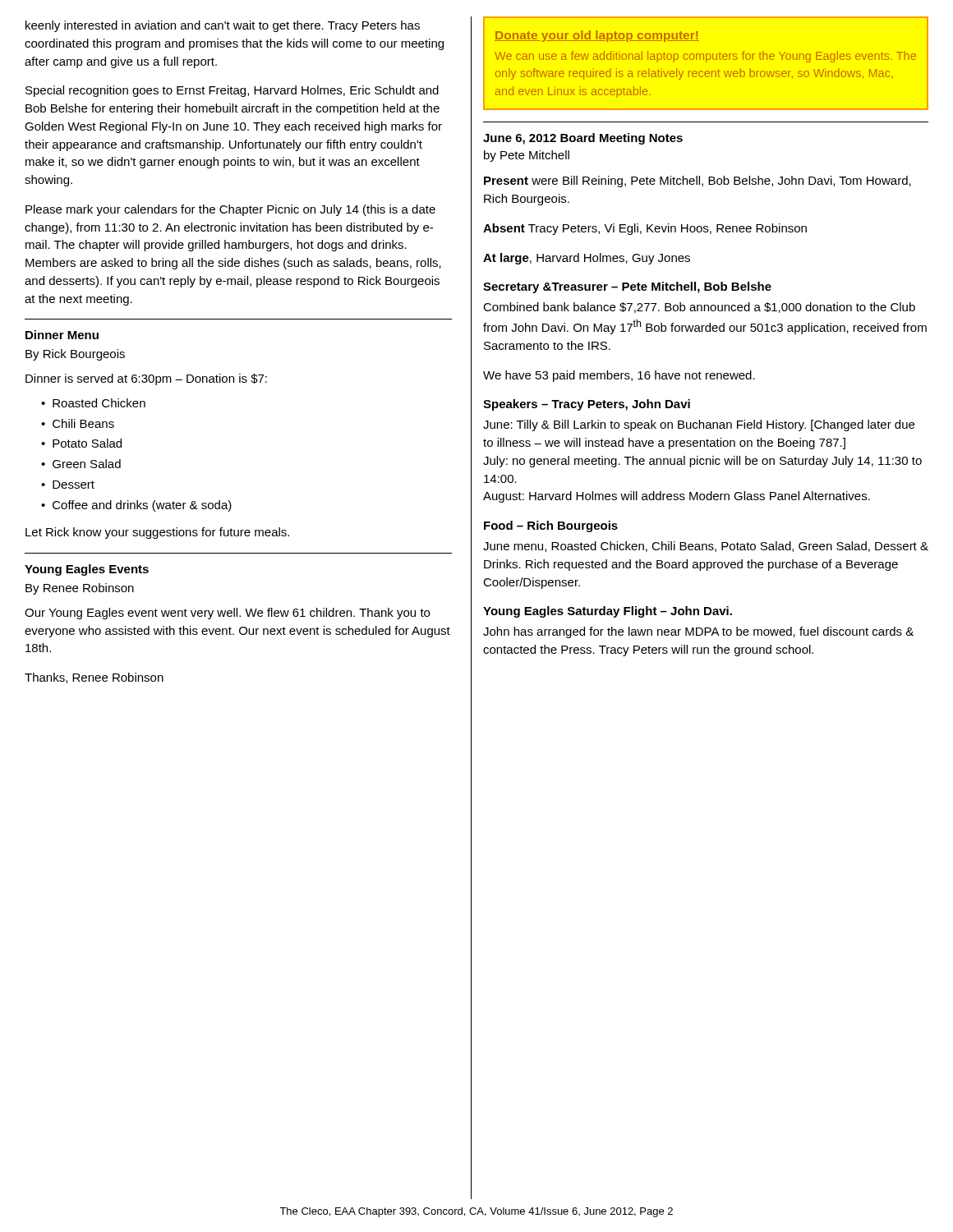Image resolution: width=953 pixels, height=1232 pixels.
Task: Find "Food – Rich Bourgeois" on this page
Action: point(551,525)
